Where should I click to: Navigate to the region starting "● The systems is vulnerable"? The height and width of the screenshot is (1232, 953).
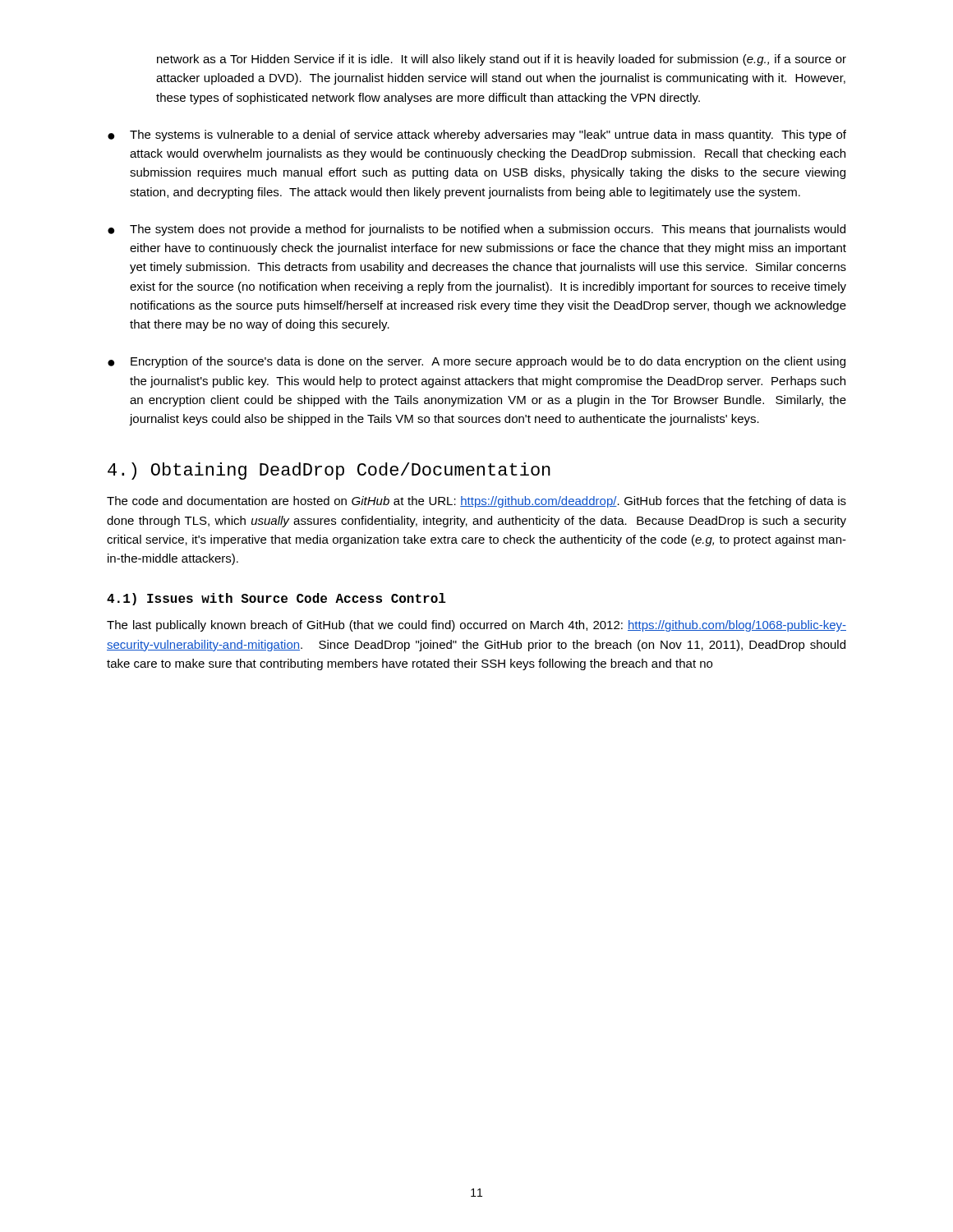tap(476, 163)
